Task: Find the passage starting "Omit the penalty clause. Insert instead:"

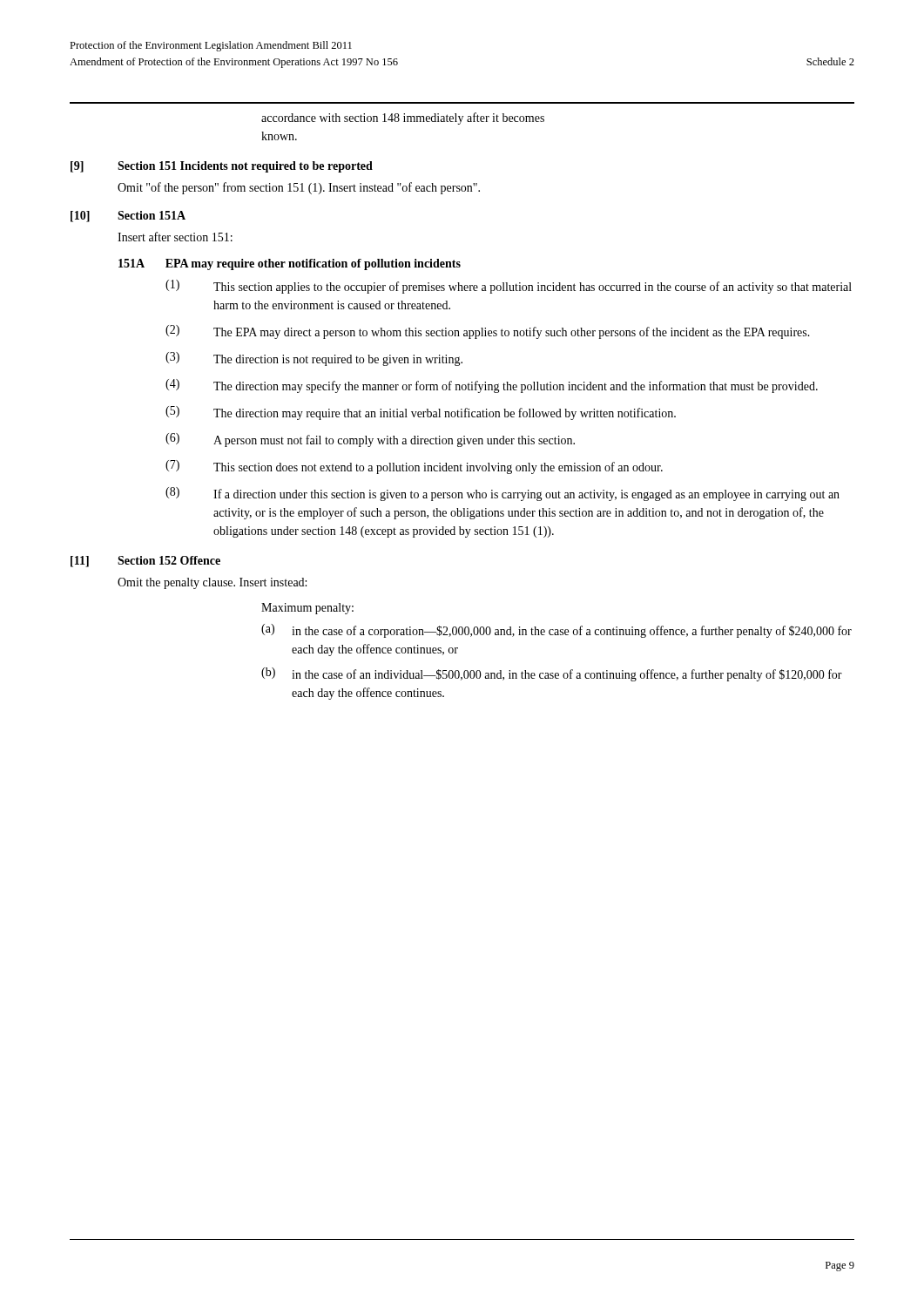Action: tap(213, 583)
